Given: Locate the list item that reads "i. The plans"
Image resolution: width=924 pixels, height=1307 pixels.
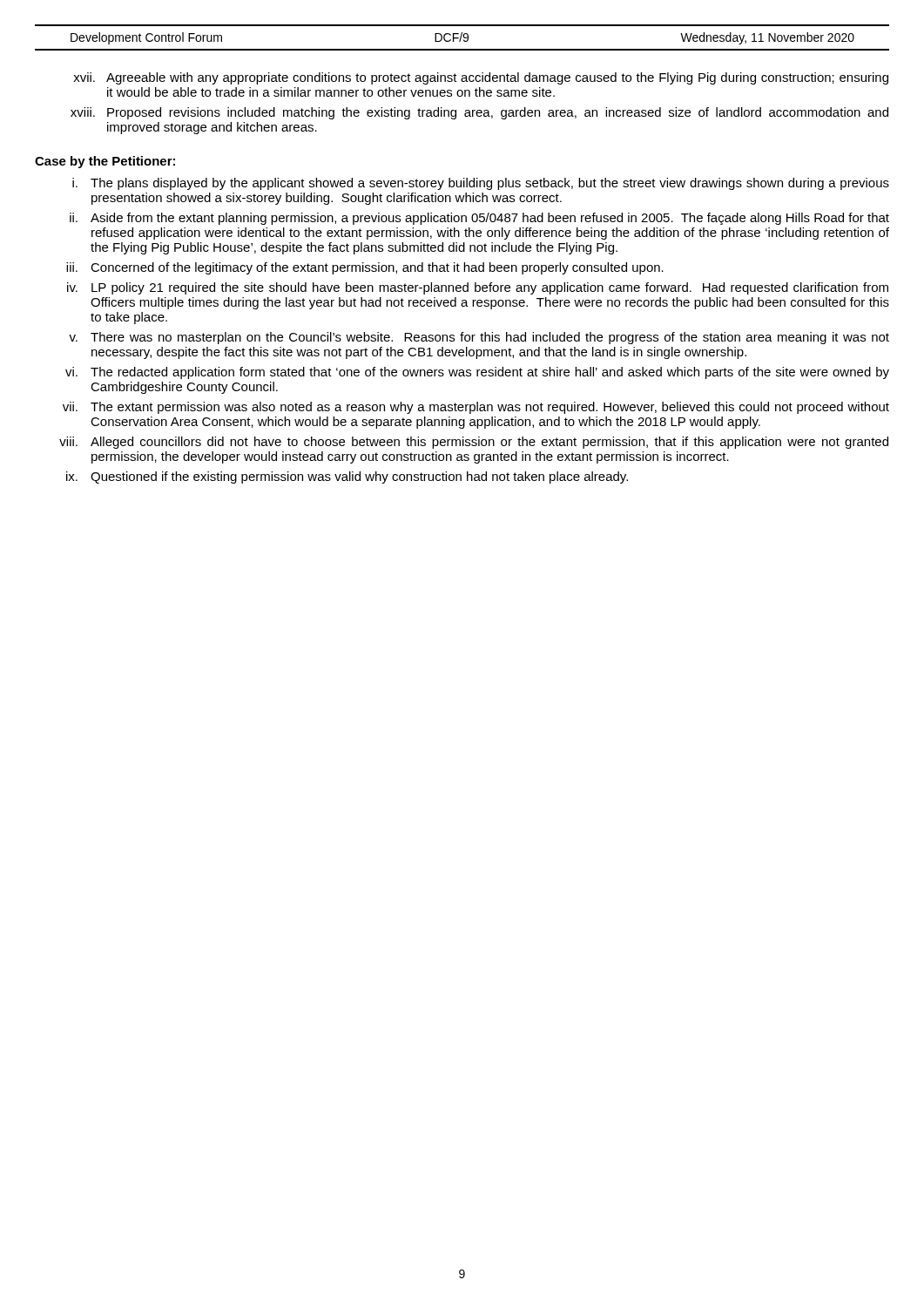Looking at the screenshot, I should pyautogui.click(x=462, y=190).
